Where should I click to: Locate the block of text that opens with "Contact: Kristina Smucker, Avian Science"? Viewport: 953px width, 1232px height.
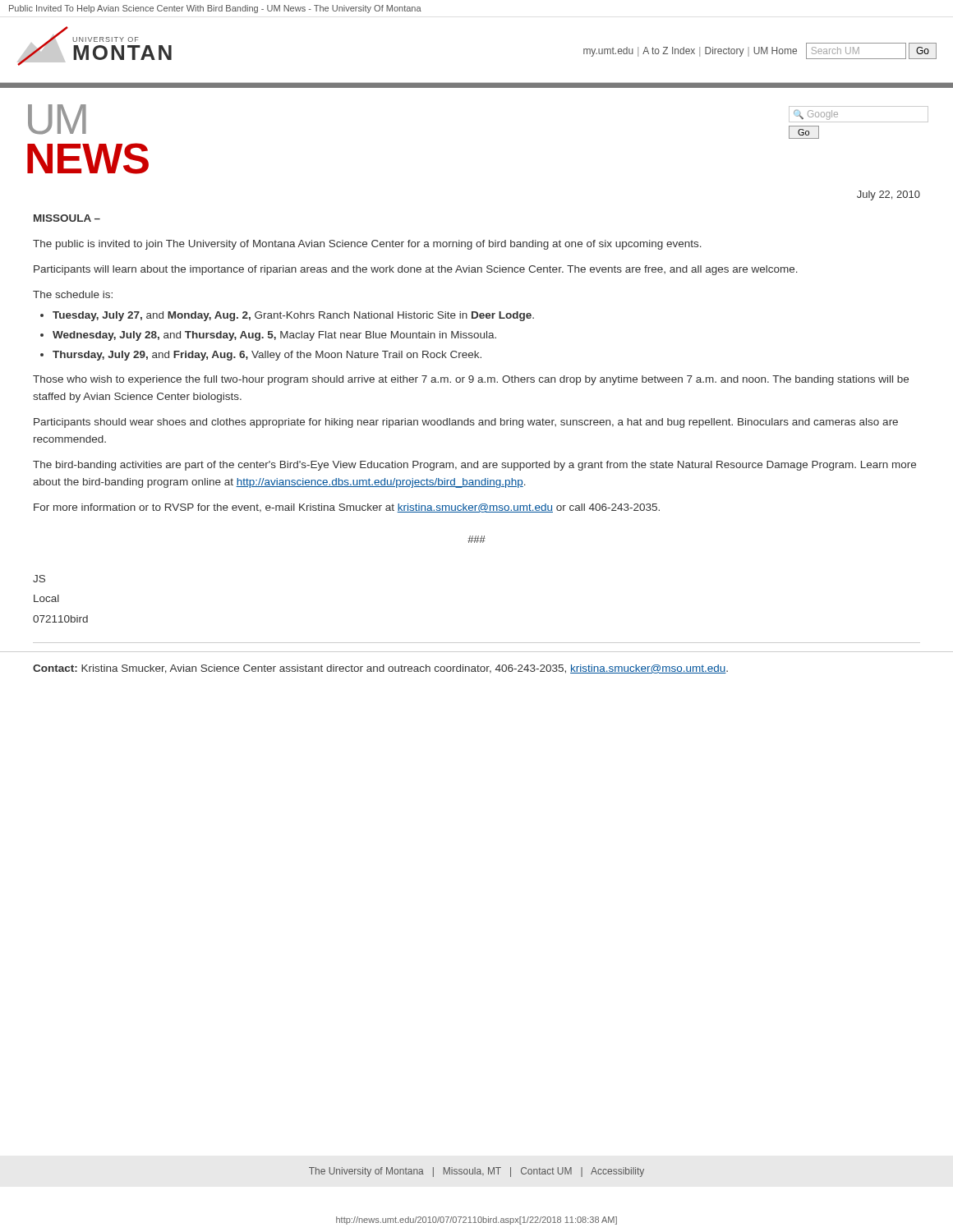tap(381, 668)
